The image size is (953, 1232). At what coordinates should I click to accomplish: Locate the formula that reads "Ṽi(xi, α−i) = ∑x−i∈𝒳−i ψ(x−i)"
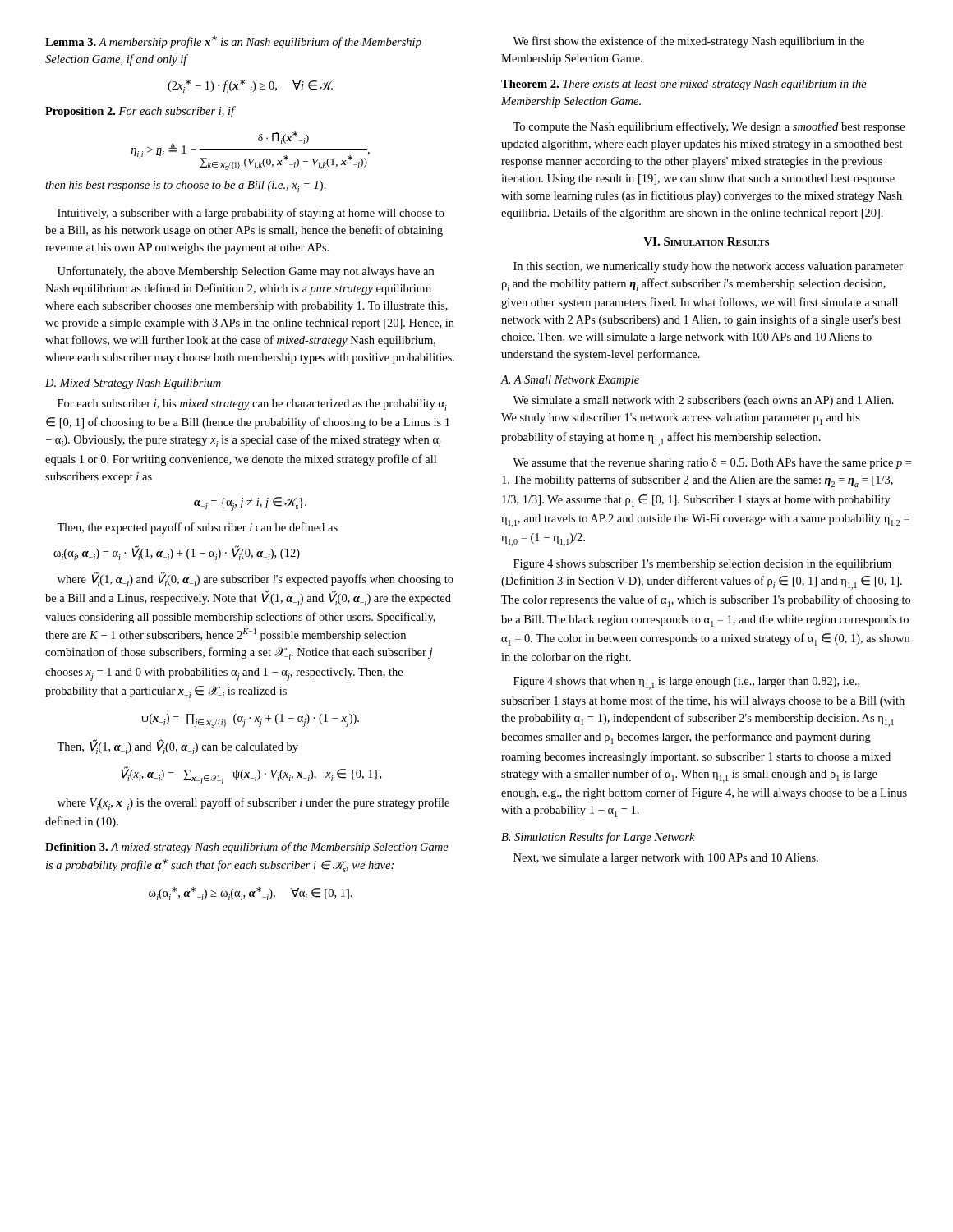point(251,776)
